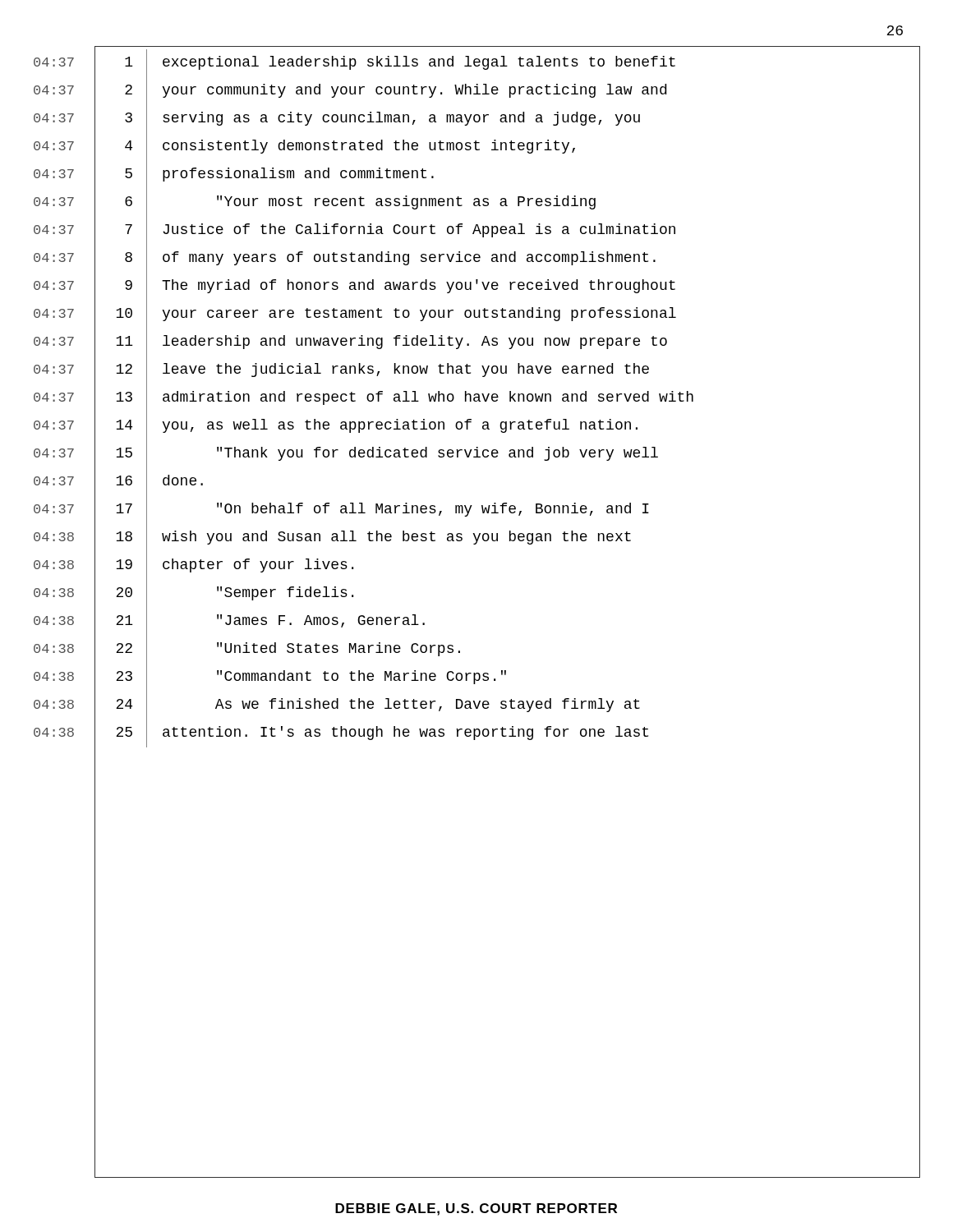Locate the passage starting "04:37 6 "Your most recent assignment as a"
The image size is (953, 1232).
tap(476, 203)
